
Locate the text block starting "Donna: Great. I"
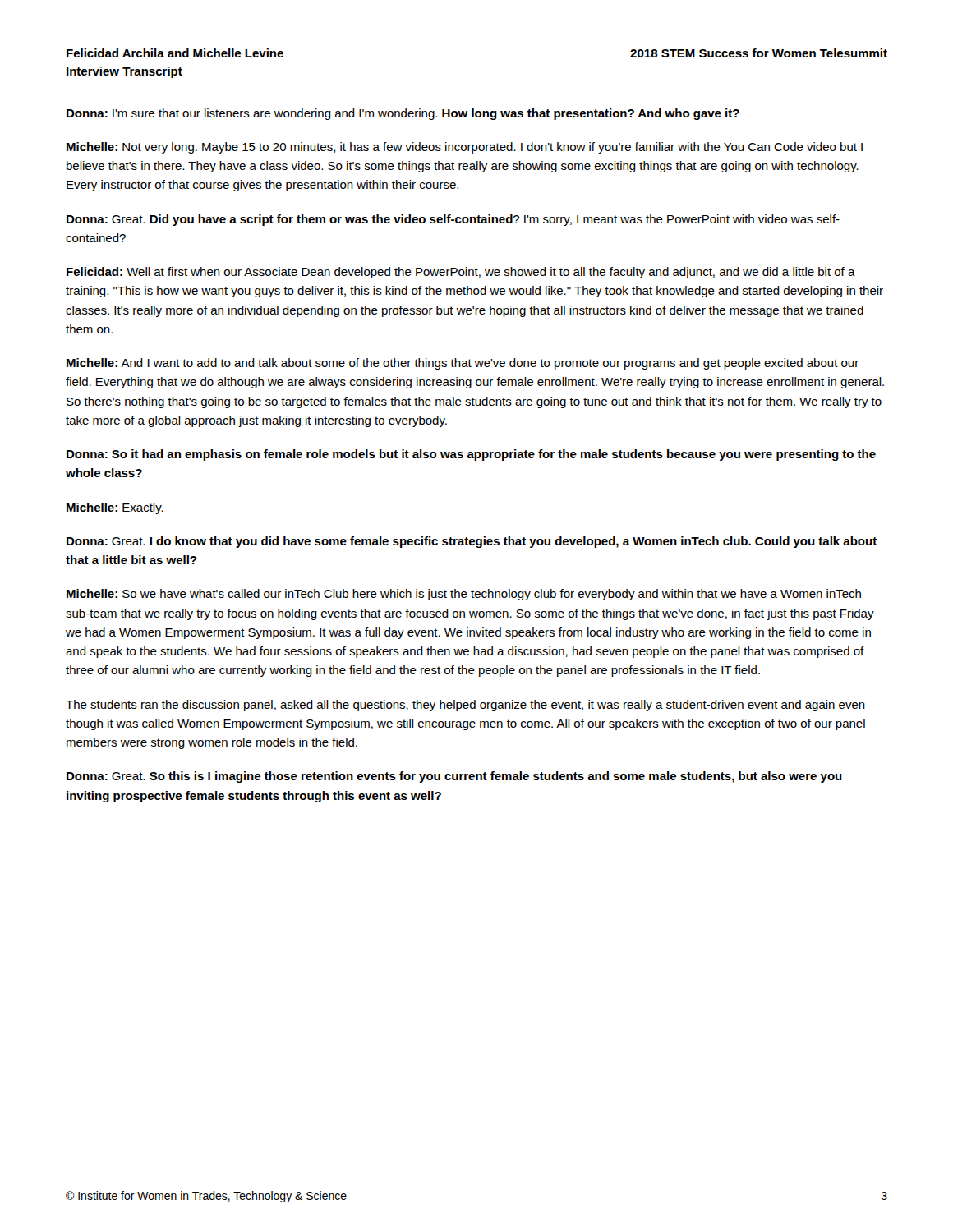pyautogui.click(x=471, y=550)
